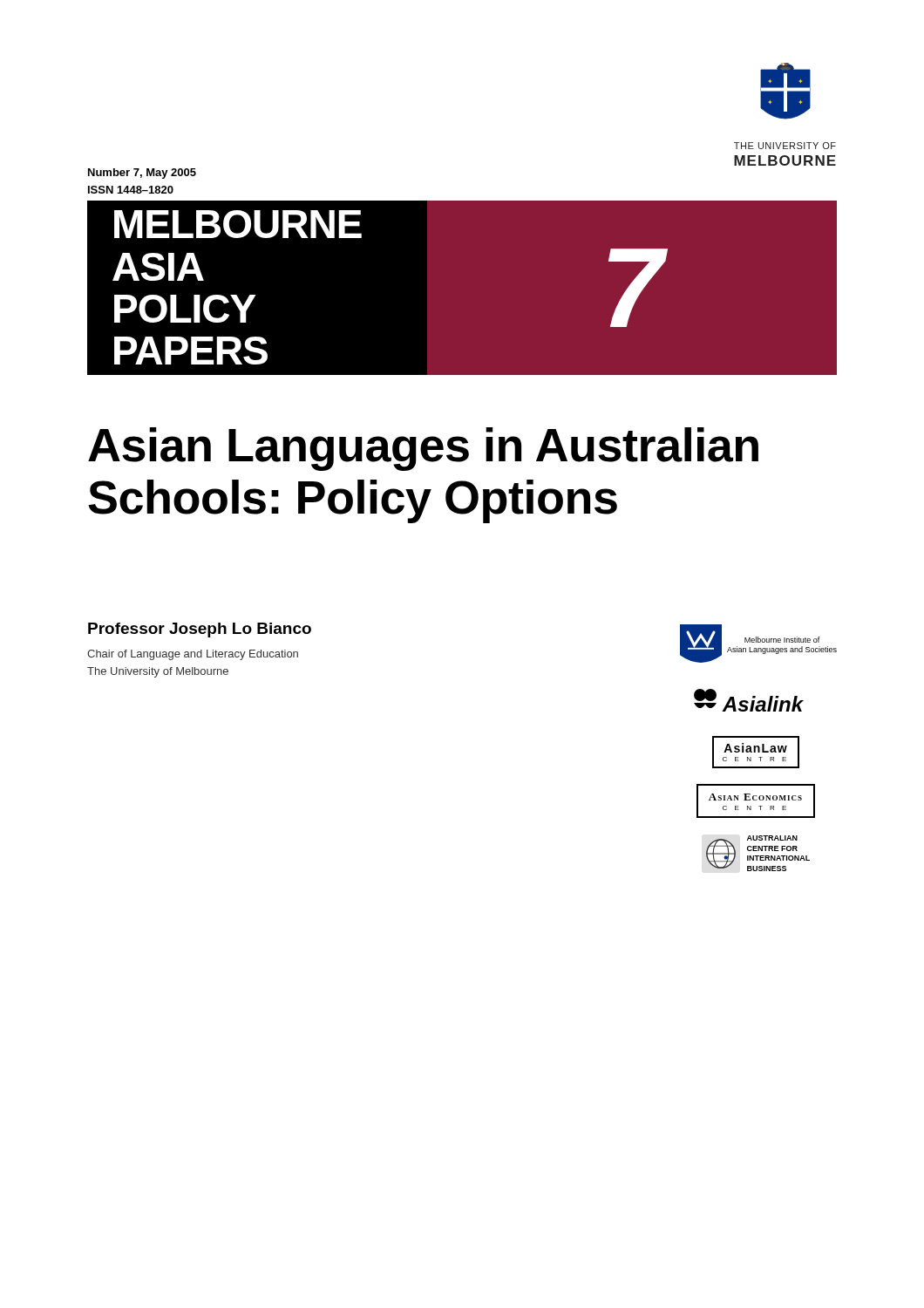Locate the text block containing "Professor Joseph Lo"
Viewport: 924px width, 1308px height.
[199, 649]
